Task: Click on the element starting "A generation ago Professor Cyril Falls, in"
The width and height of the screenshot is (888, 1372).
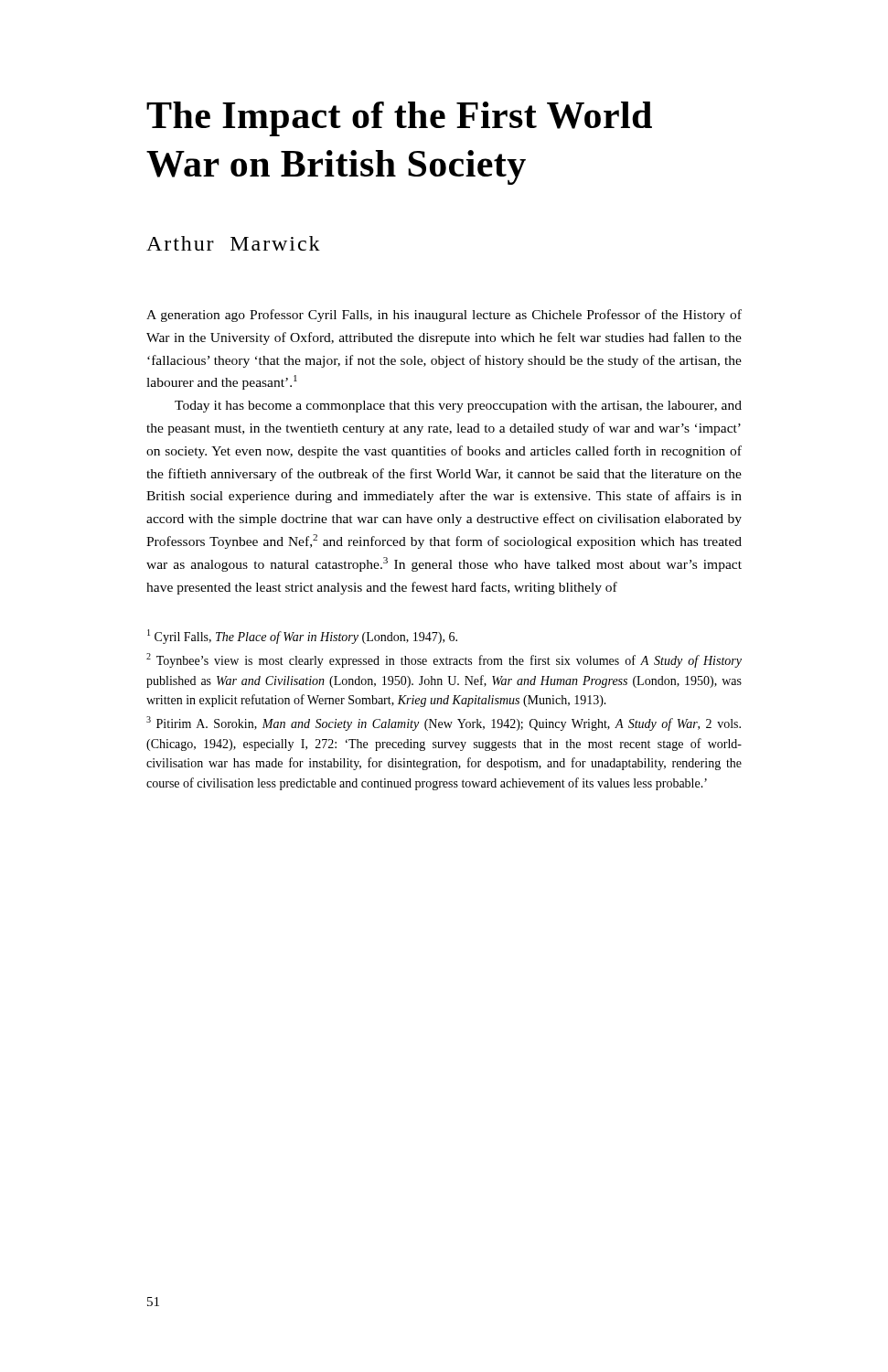Action: tap(444, 348)
